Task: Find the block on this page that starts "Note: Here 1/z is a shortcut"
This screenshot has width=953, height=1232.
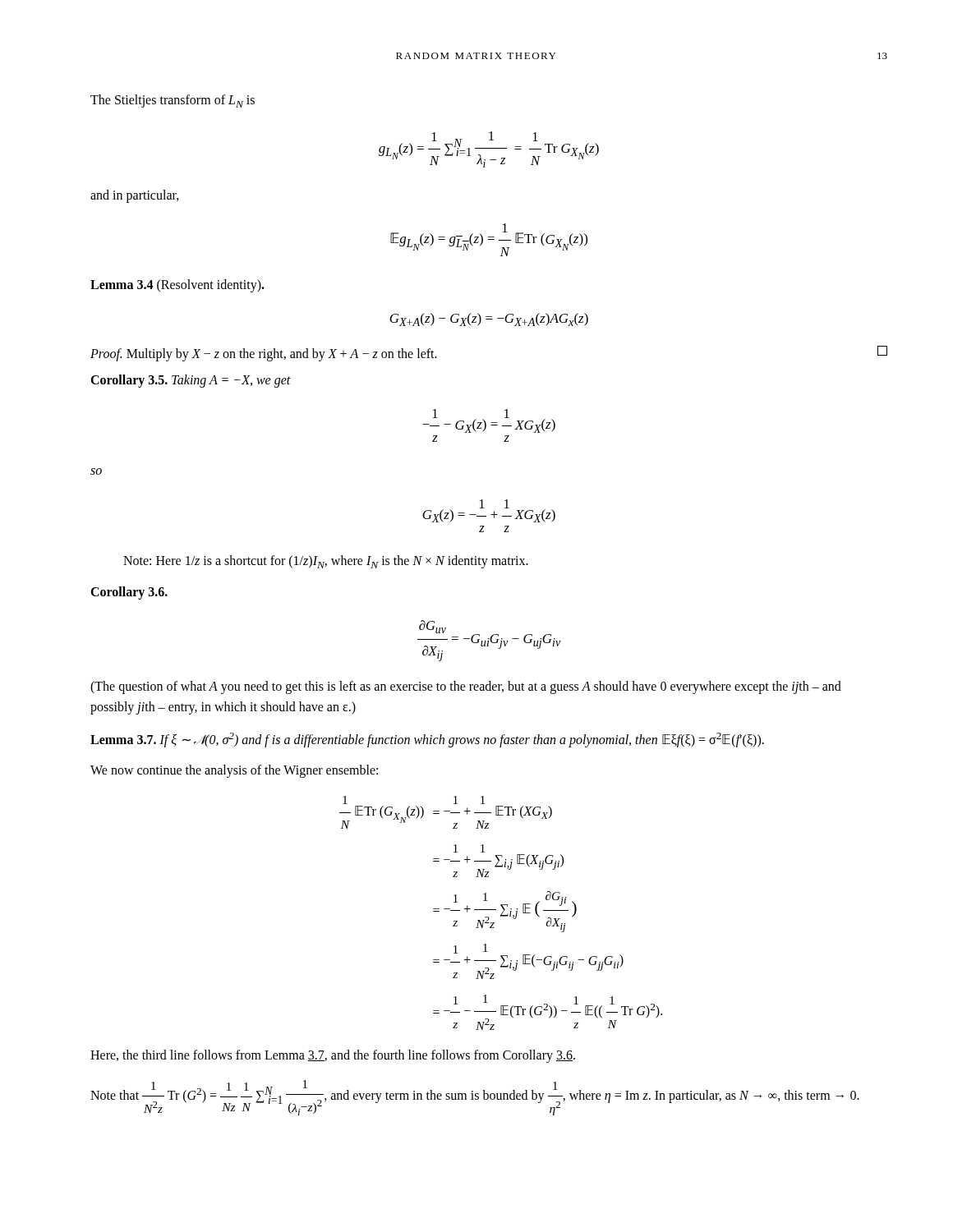Action: pos(326,562)
